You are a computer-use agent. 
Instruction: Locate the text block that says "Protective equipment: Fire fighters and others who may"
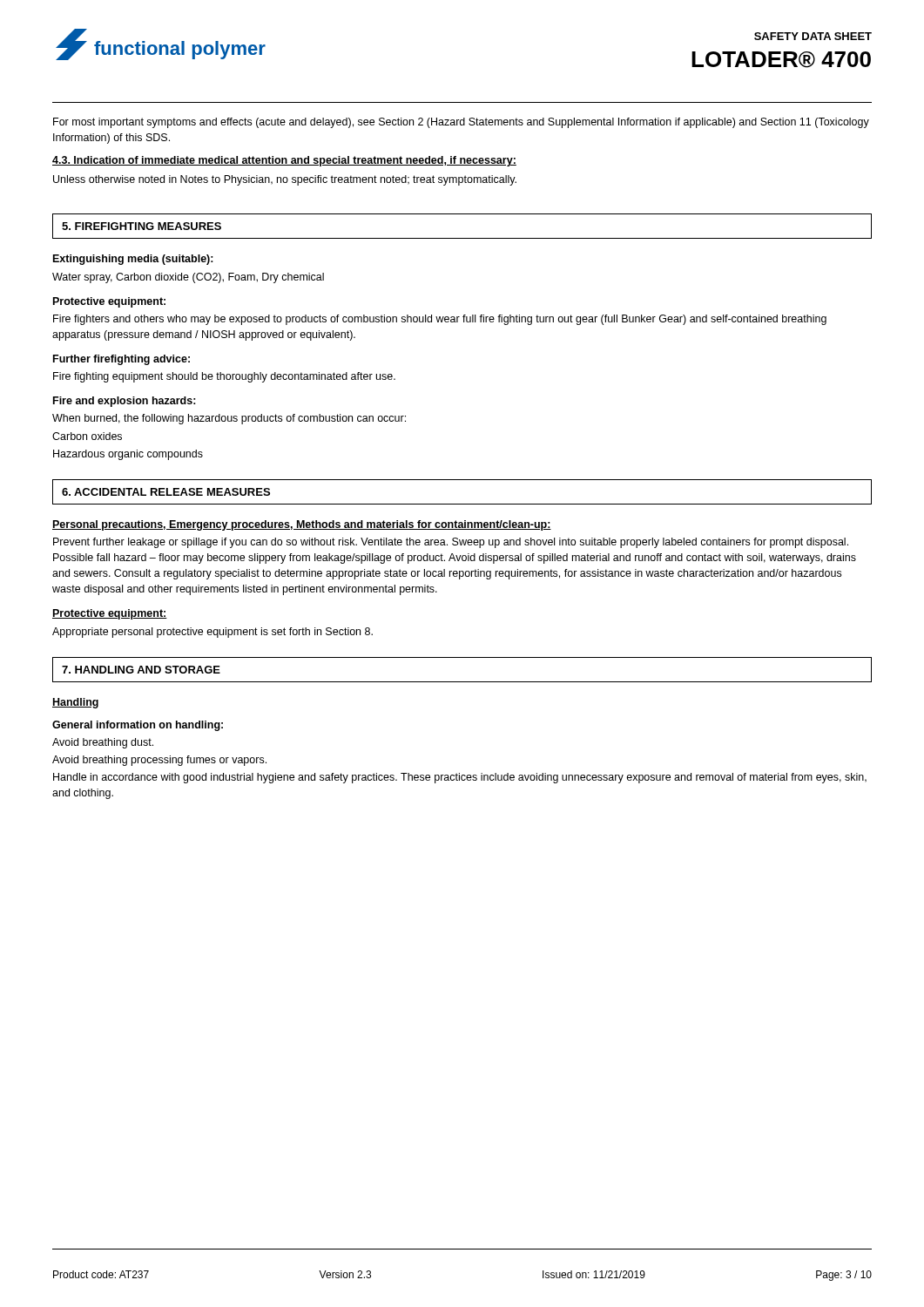click(x=462, y=318)
